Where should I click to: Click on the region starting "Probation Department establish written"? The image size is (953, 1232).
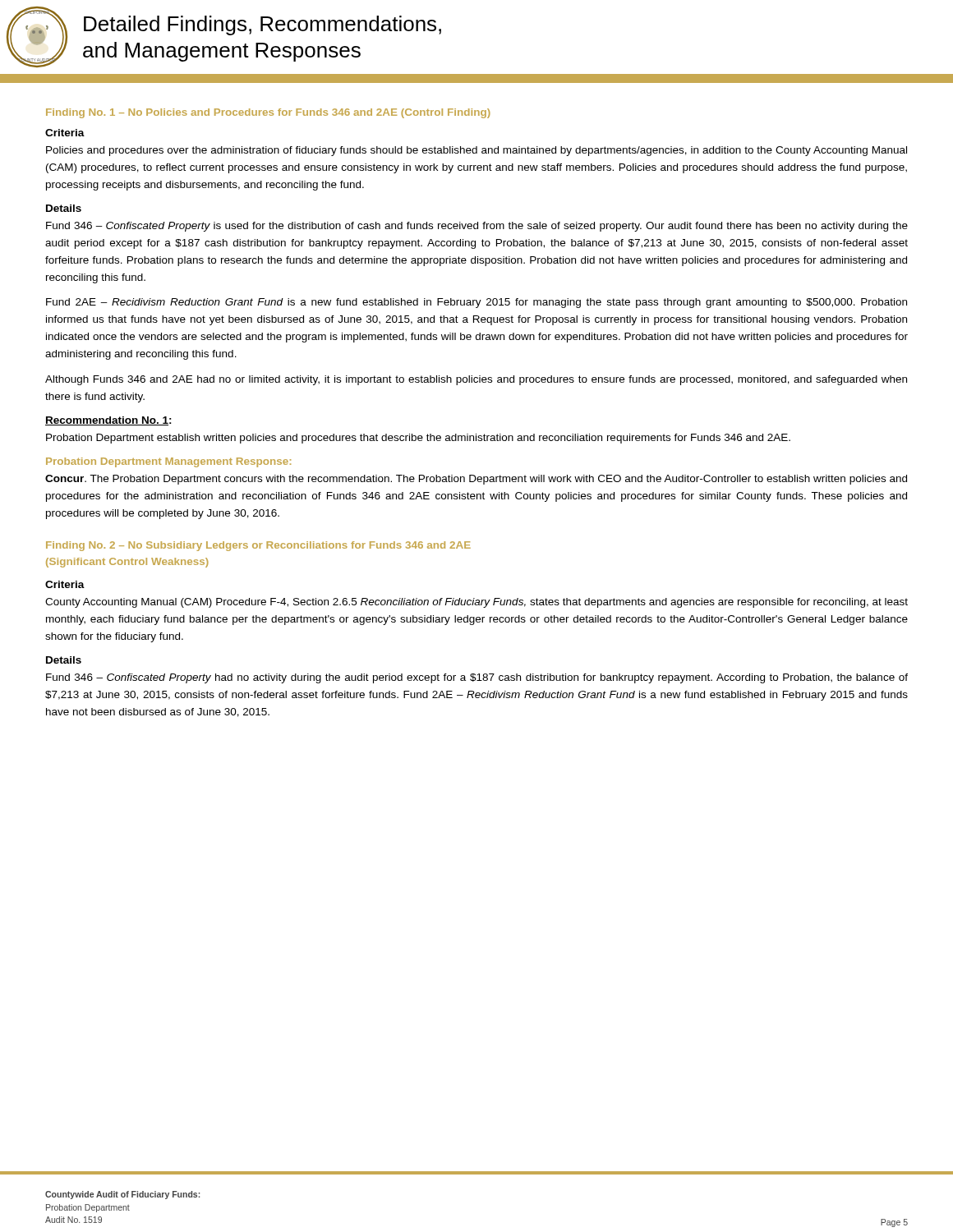(418, 437)
